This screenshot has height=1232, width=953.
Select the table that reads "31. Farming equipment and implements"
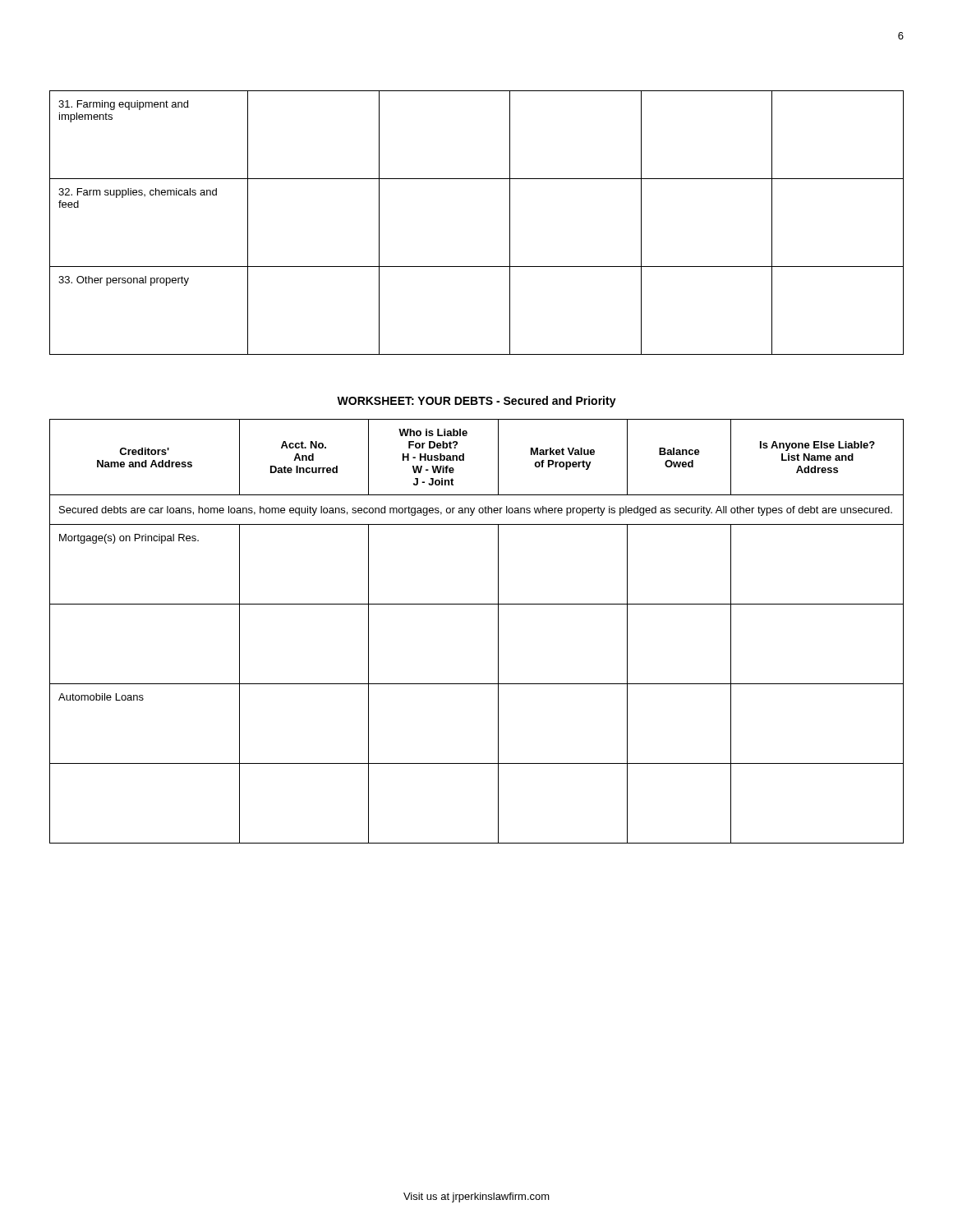(476, 223)
